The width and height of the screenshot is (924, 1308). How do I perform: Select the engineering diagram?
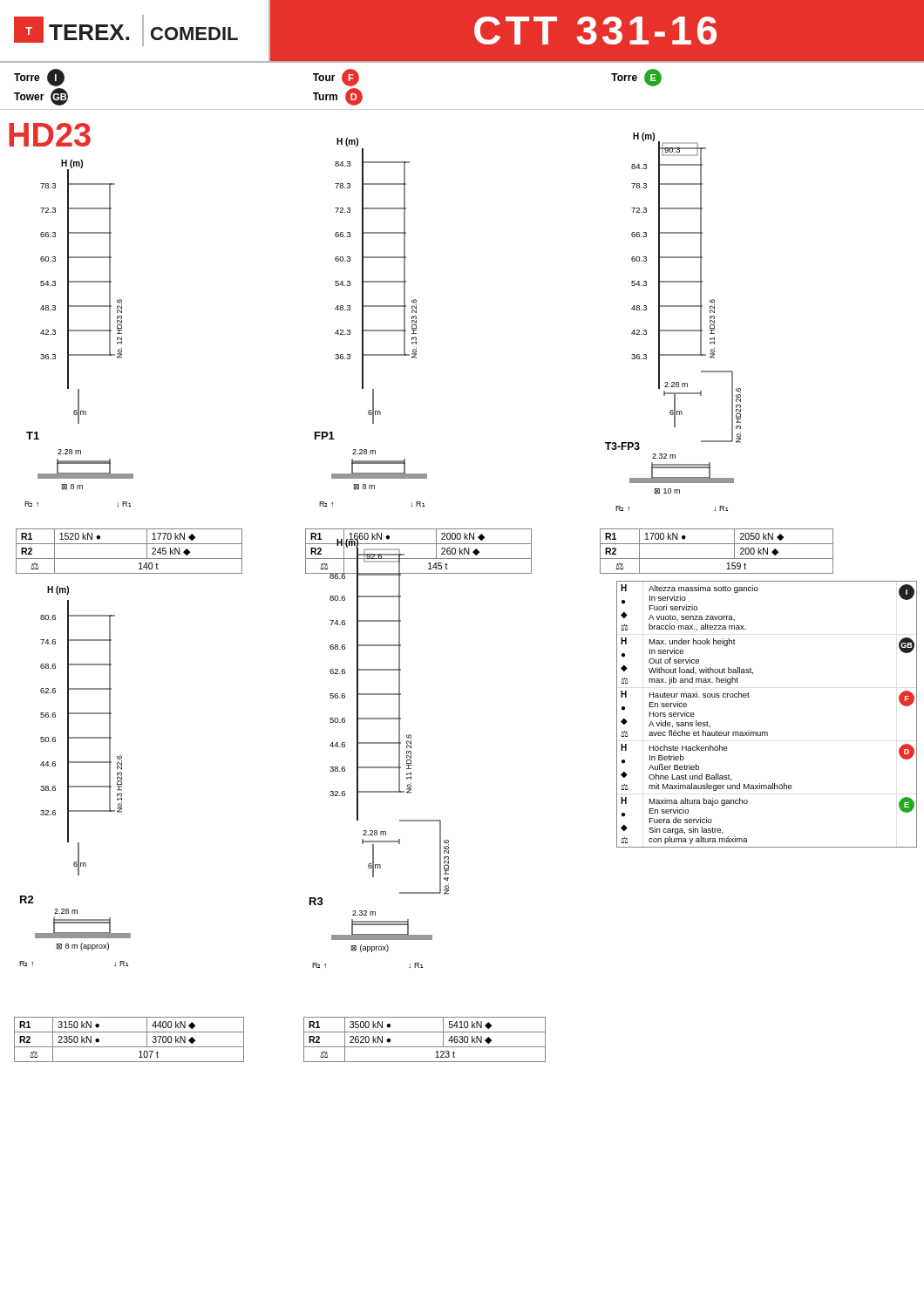462,701
